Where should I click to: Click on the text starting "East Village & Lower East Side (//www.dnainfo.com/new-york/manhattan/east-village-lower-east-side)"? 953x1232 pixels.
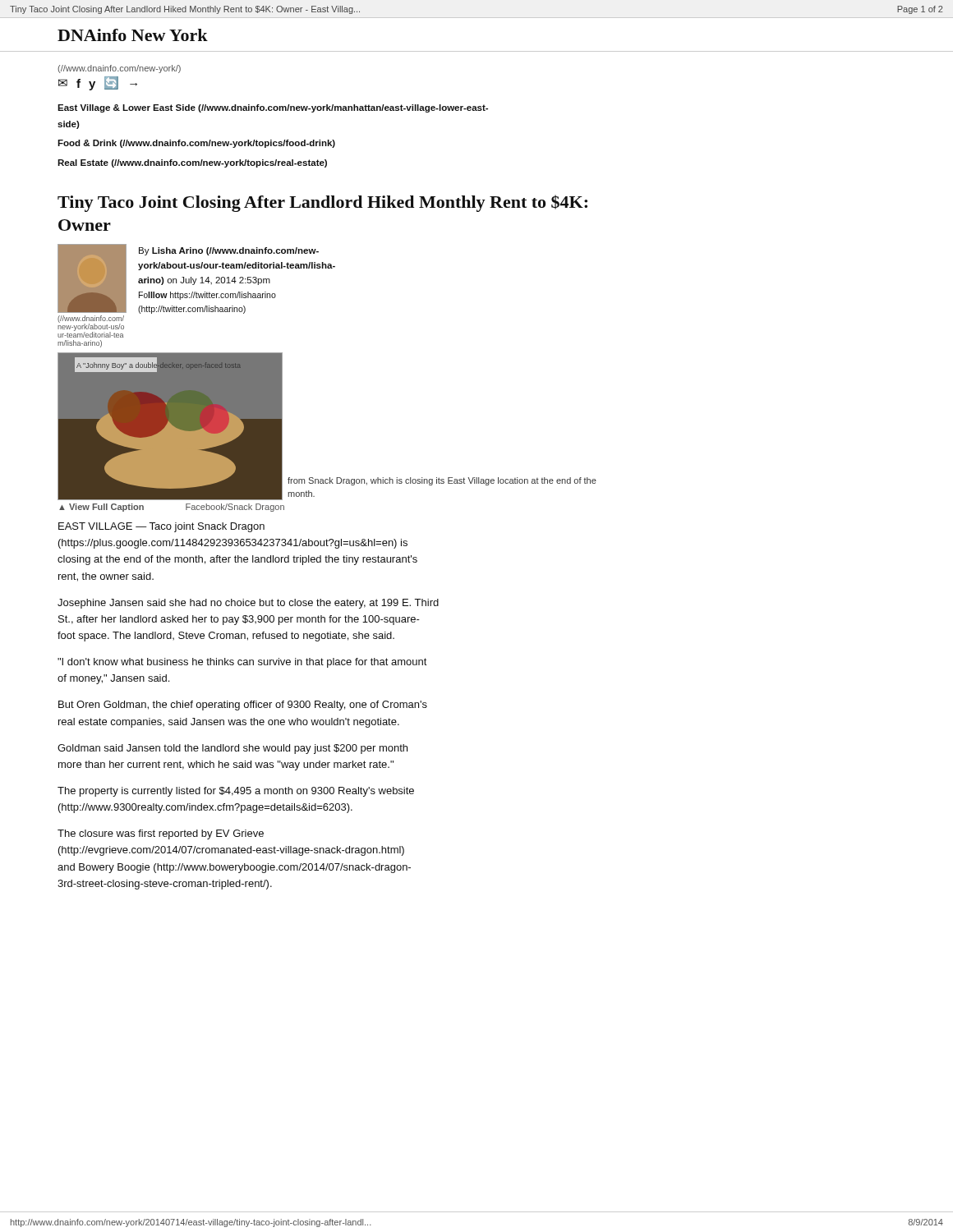tap(273, 116)
